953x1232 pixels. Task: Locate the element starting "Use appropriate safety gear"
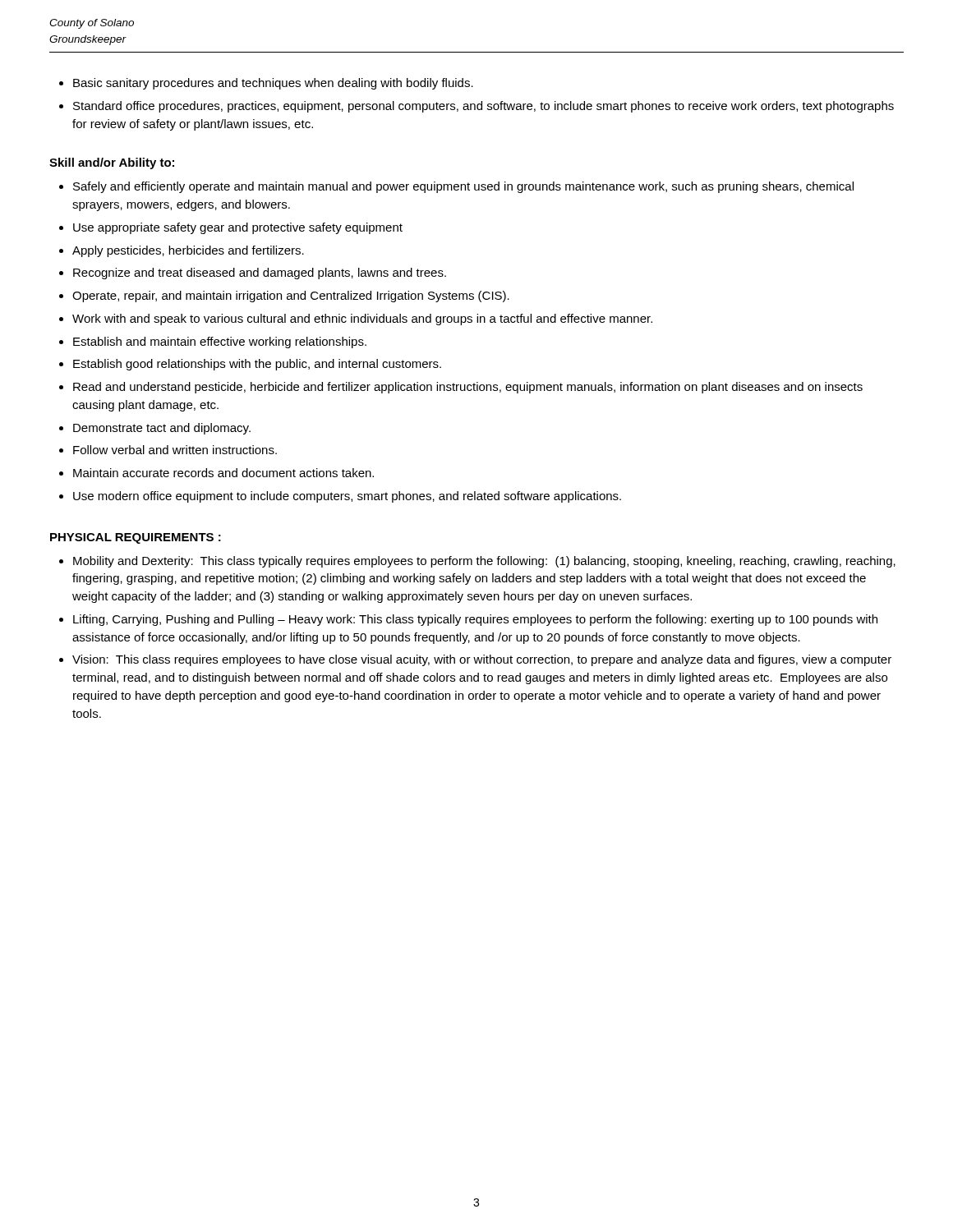click(237, 227)
